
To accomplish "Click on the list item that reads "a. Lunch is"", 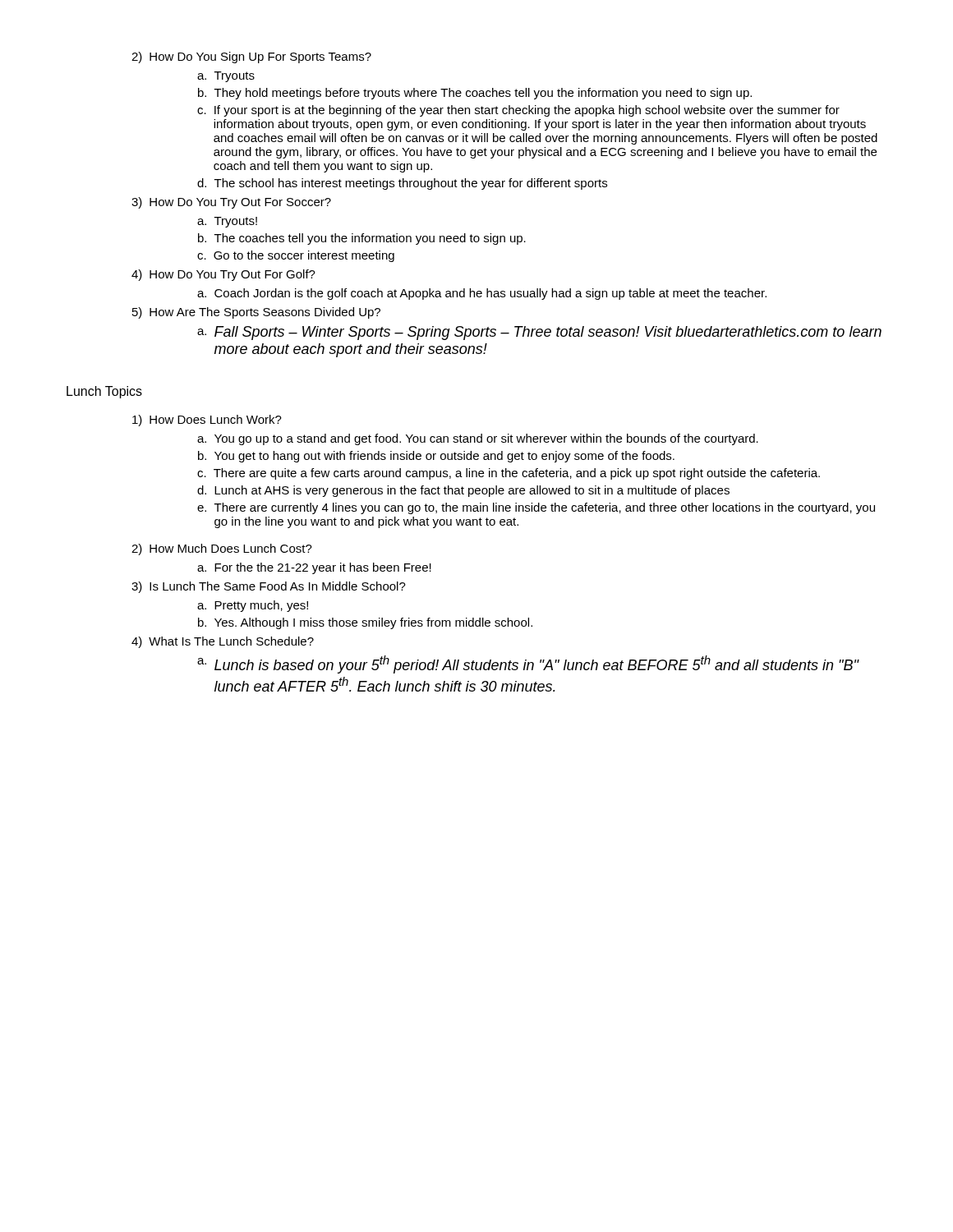I will [542, 674].
